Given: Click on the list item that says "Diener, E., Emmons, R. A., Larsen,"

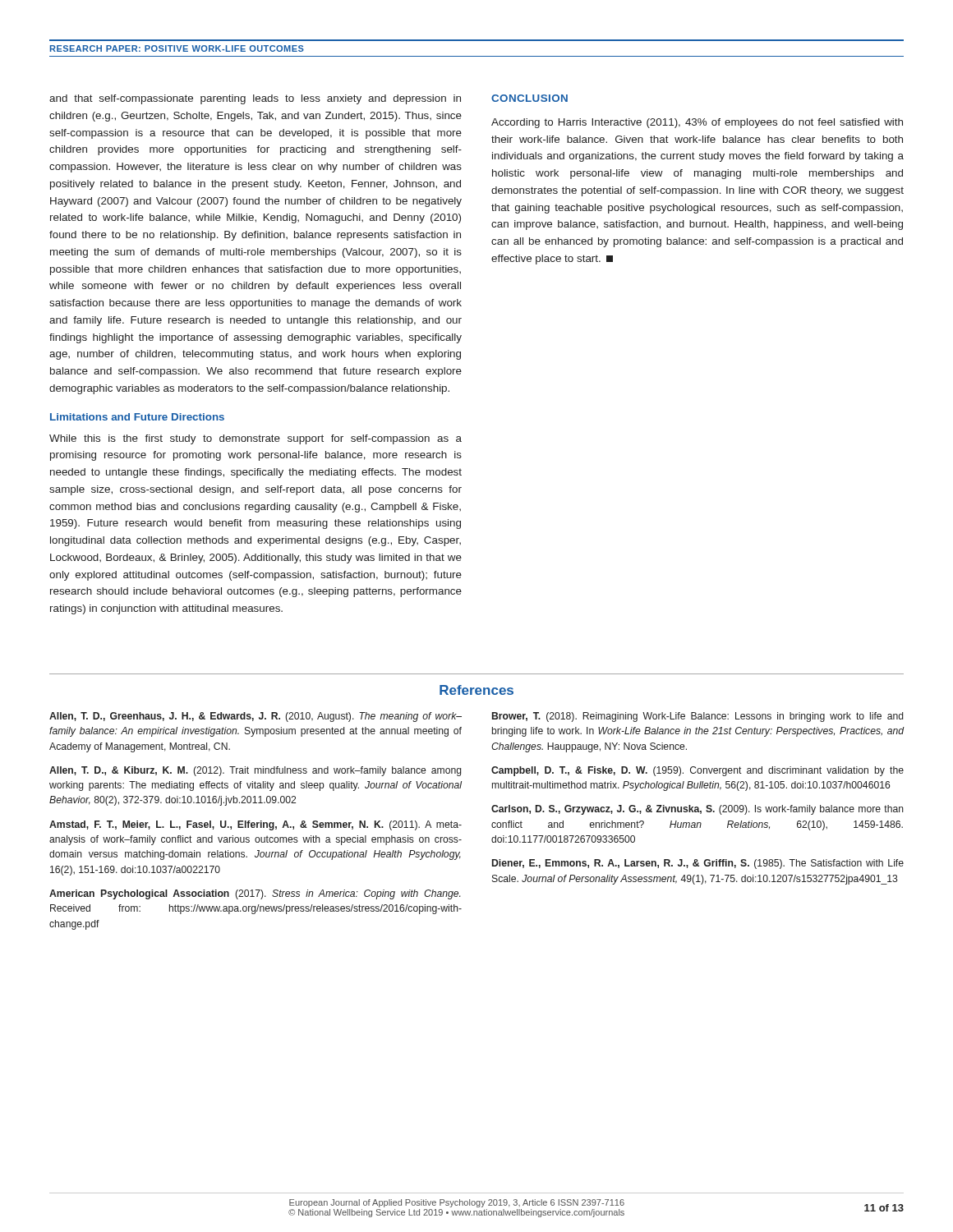Looking at the screenshot, I should (x=698, y=871).
